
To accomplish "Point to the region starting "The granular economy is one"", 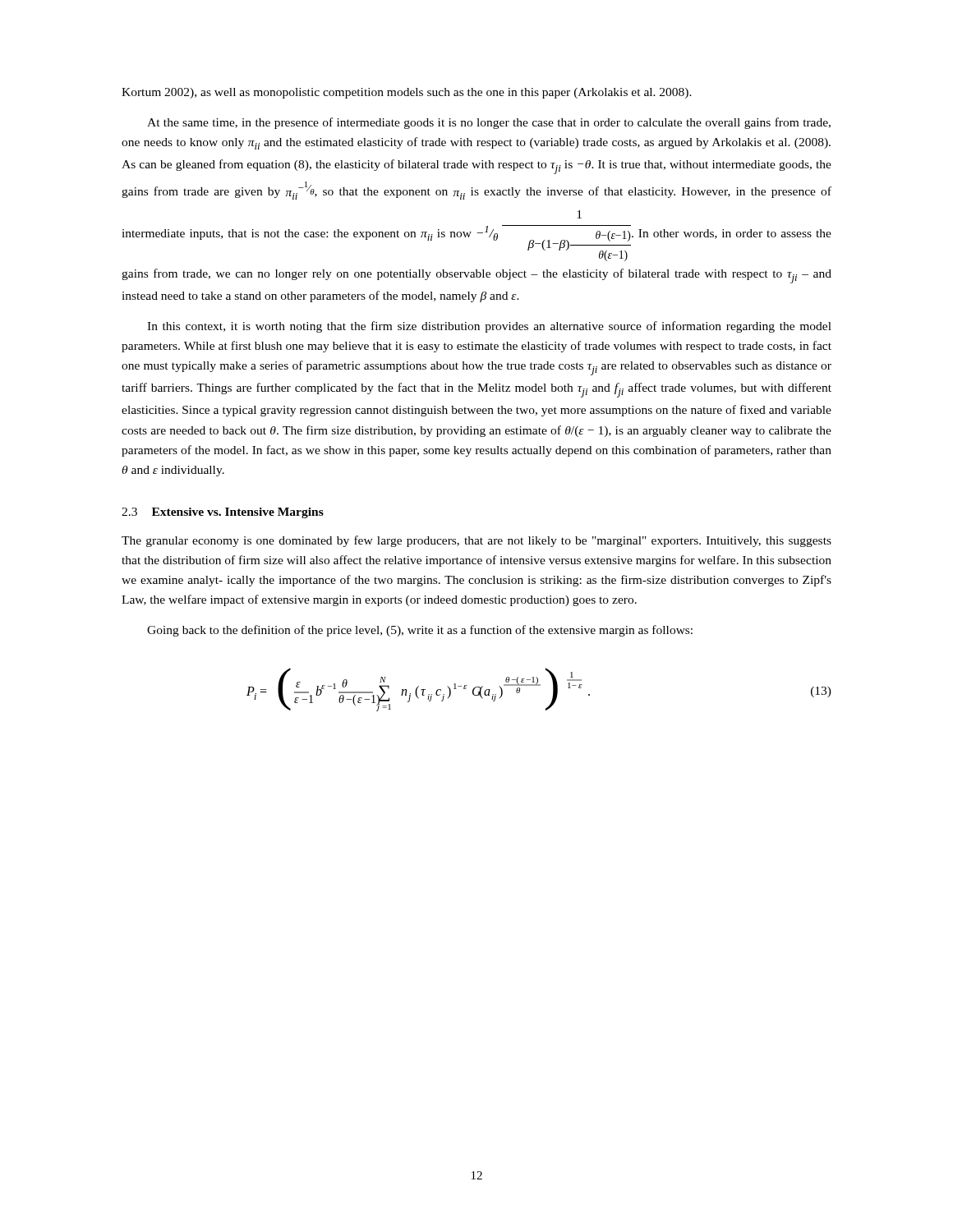I will (476, 570).
